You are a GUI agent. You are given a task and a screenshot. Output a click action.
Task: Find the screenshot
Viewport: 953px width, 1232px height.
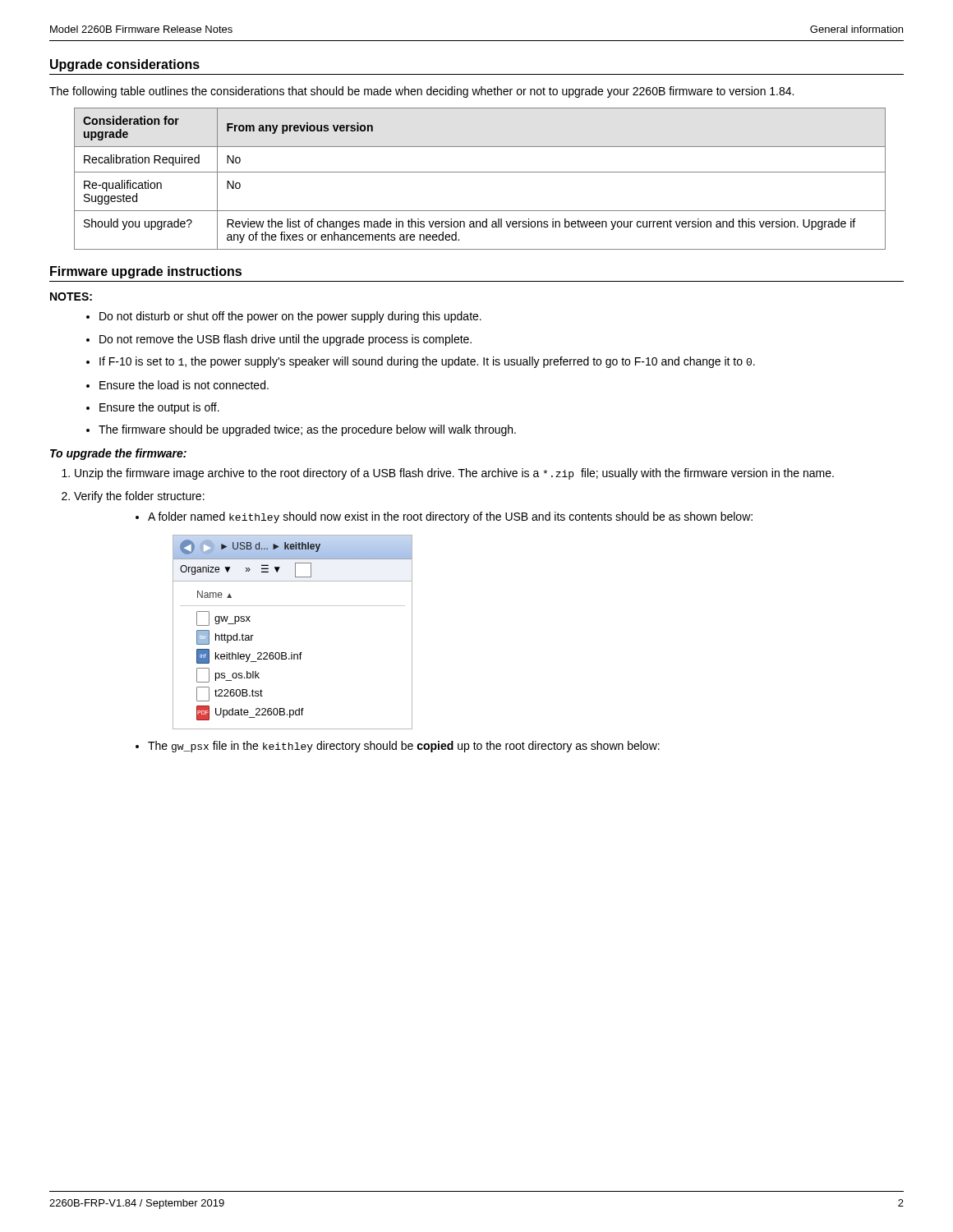pyautogui.click(x=513, y=632)
